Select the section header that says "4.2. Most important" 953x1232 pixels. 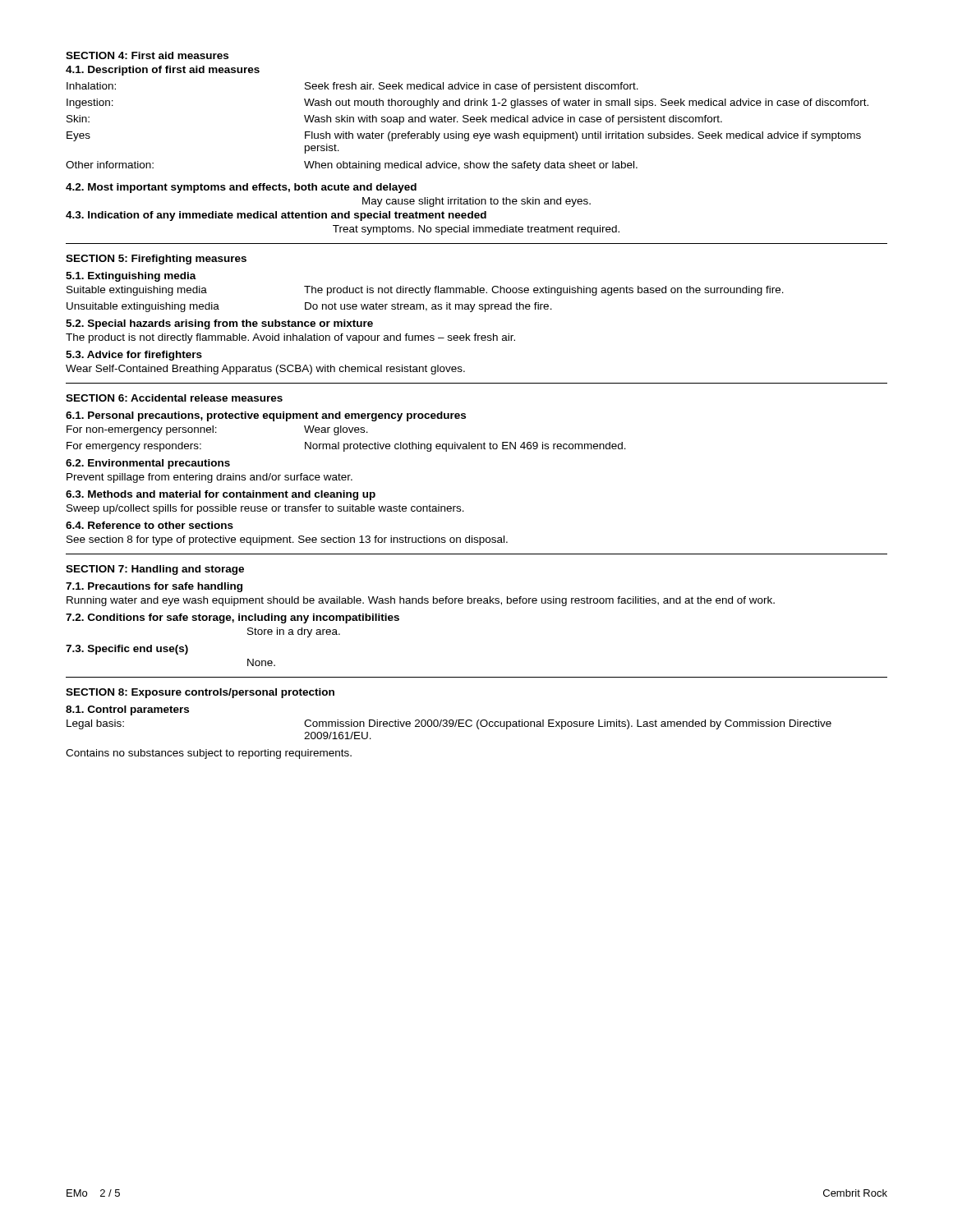tap(241, 187)
